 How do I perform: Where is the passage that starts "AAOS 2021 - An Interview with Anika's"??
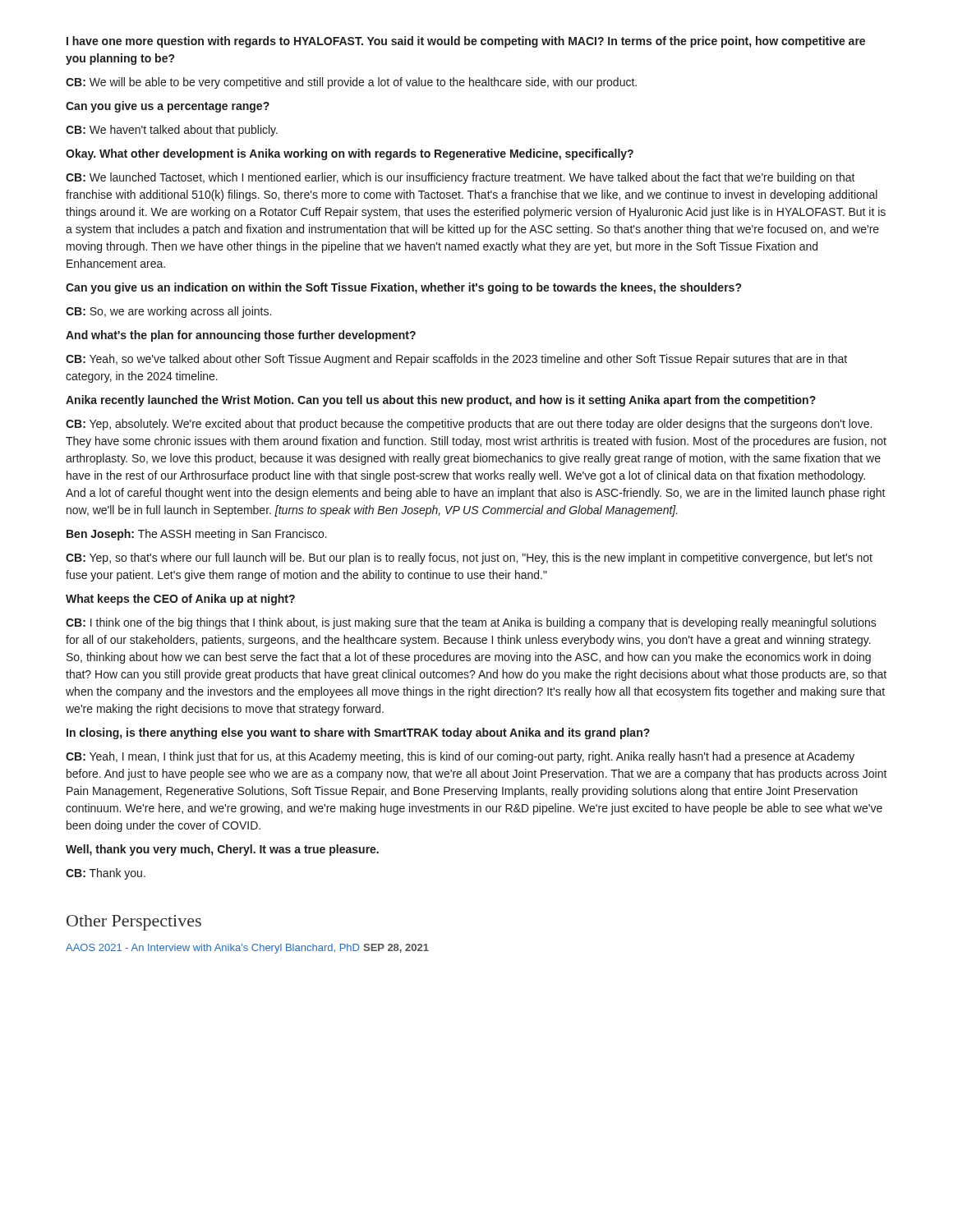(247, 949)
